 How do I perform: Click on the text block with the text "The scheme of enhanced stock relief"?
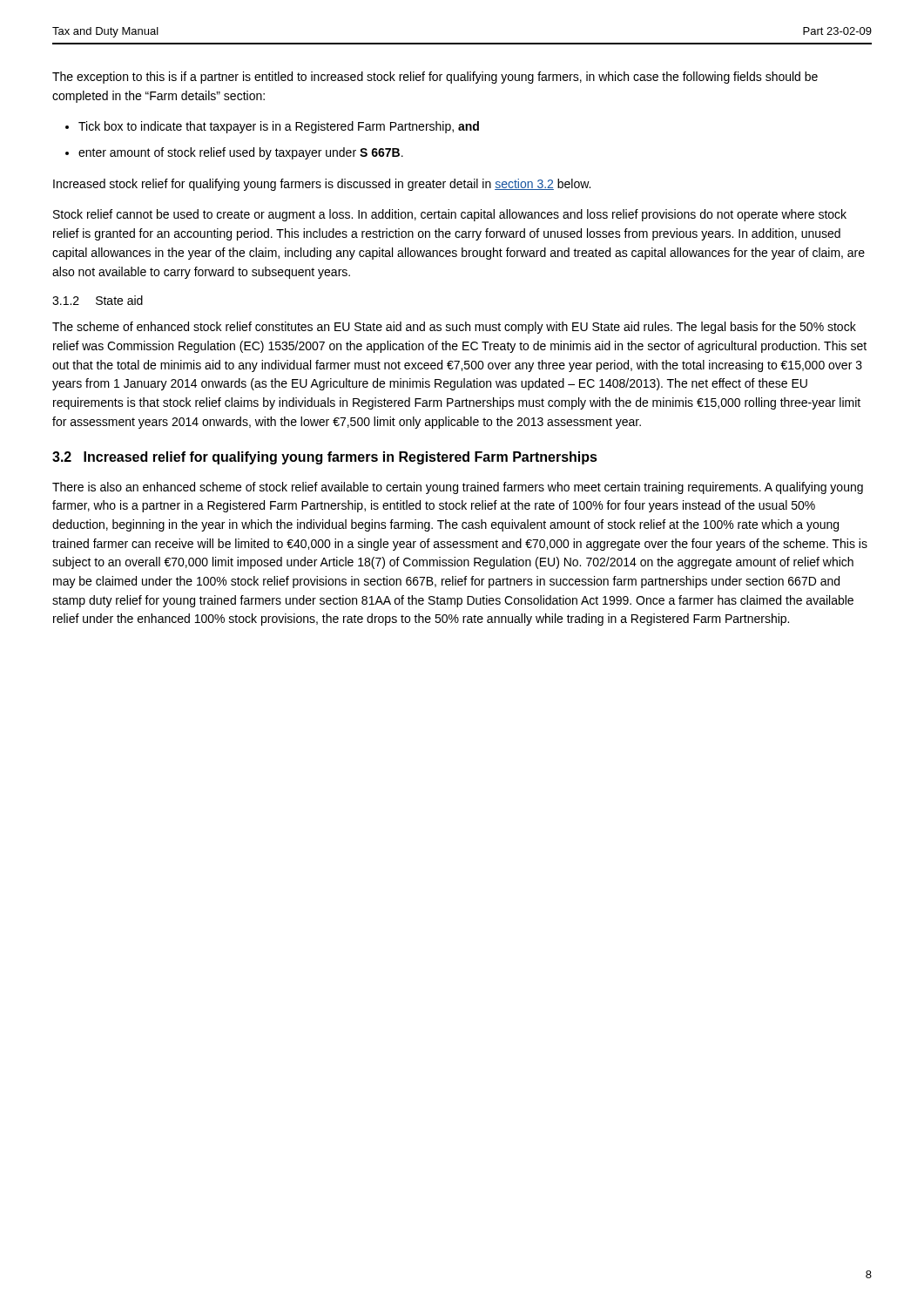(462, 375)
